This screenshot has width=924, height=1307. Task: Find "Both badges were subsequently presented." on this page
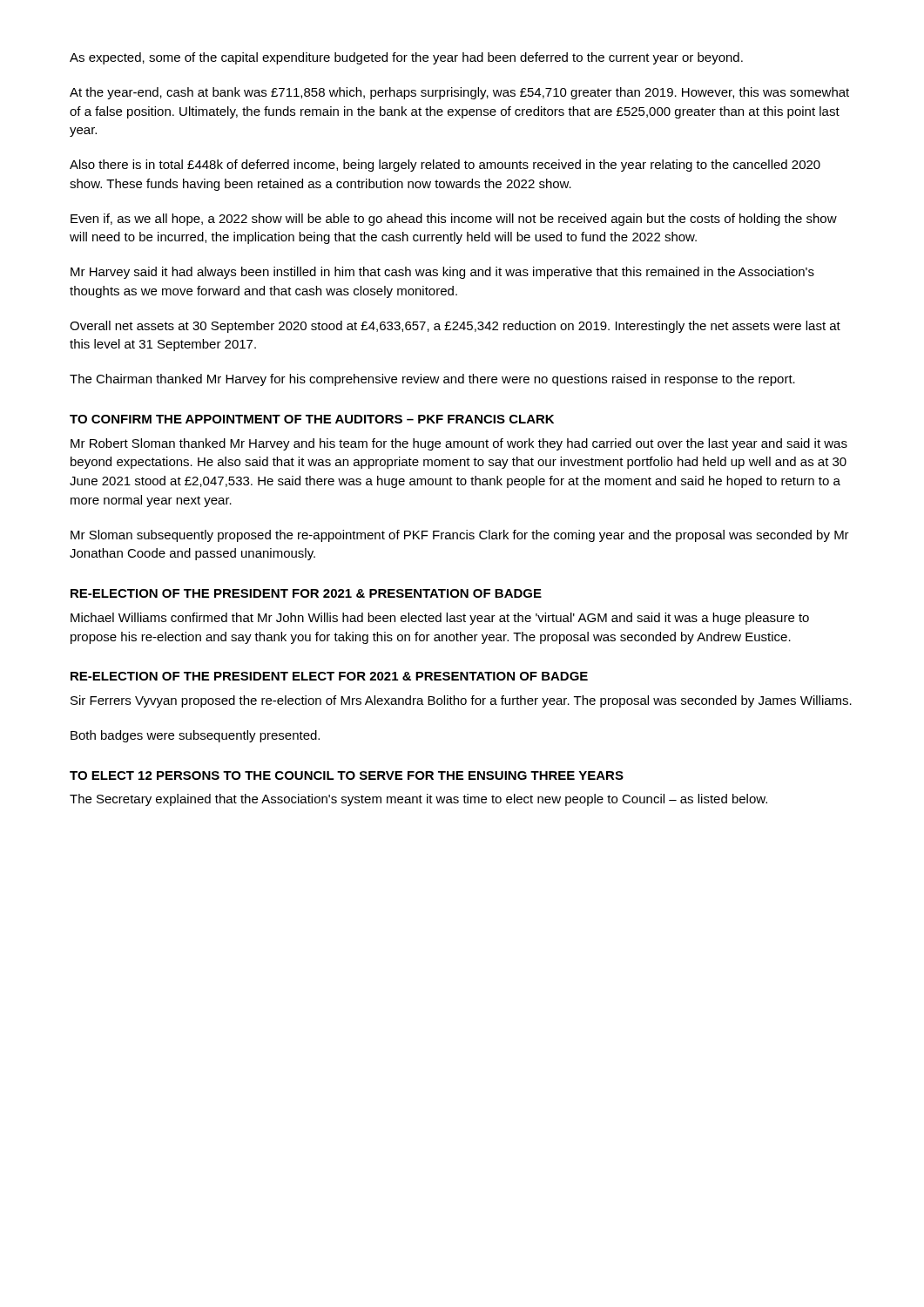coord(195,735)
